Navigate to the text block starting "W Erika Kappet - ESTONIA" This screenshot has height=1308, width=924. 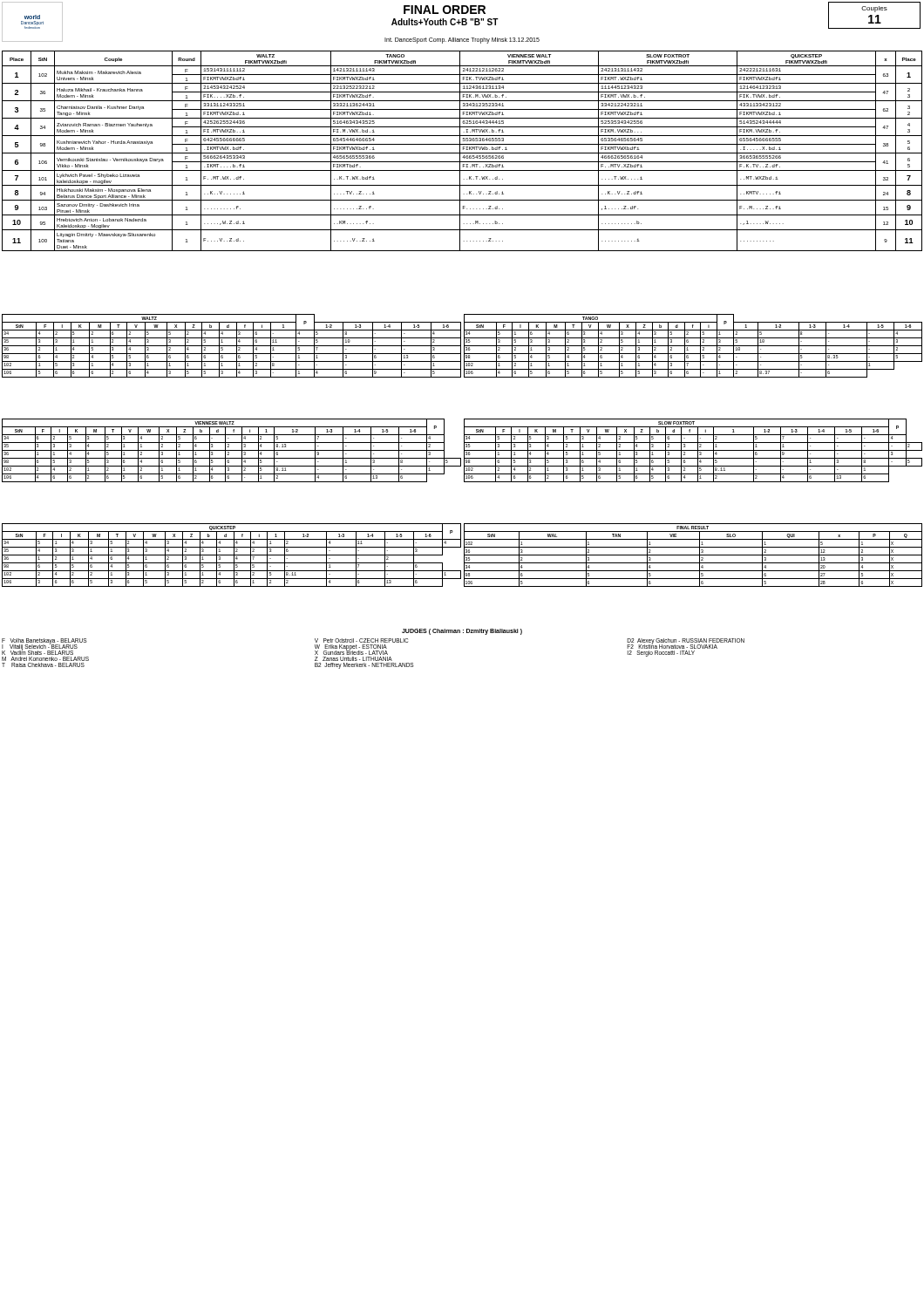[x=351, y=647]
